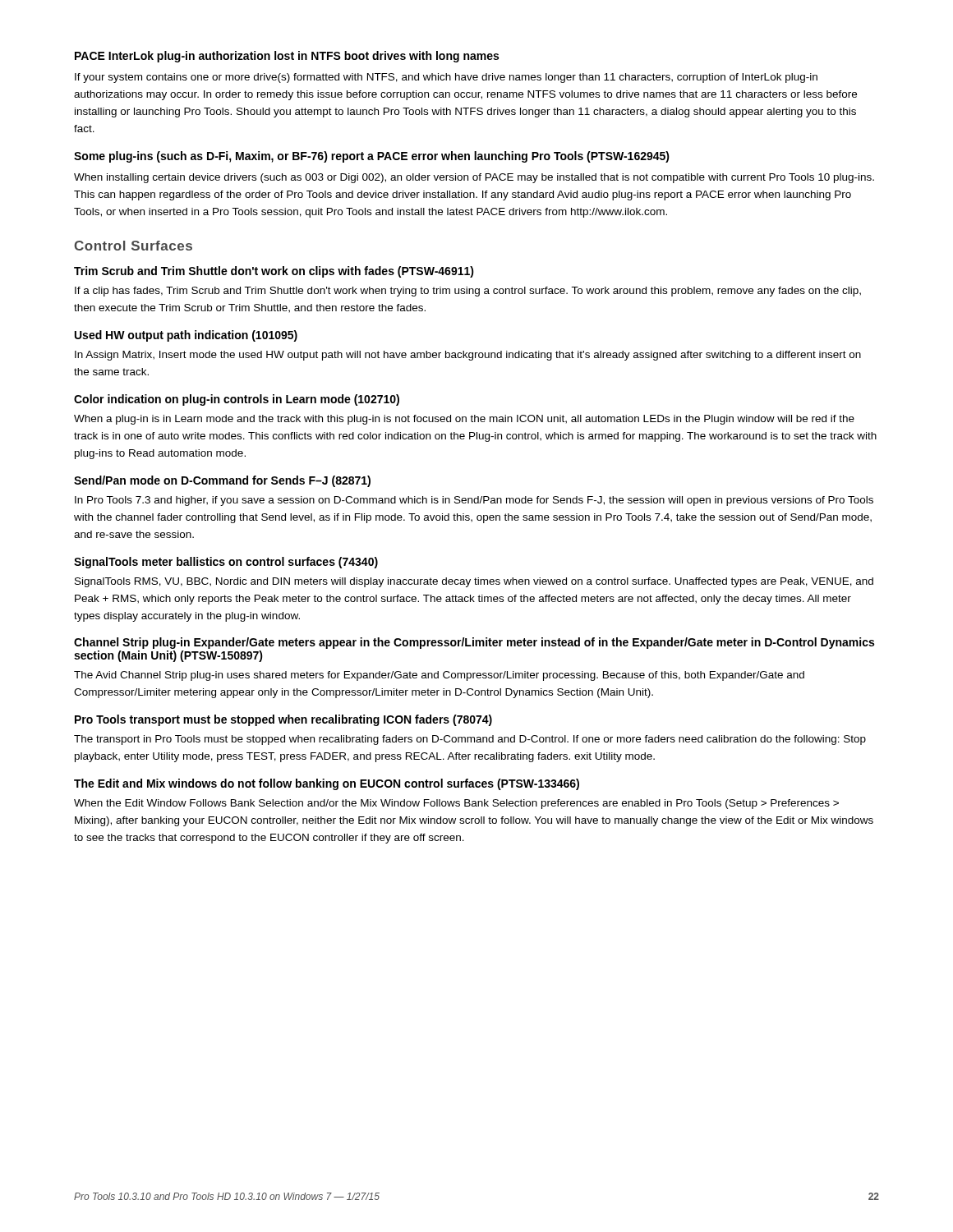Select the element starting "Channel Strip plug-in"

[x=474, y=649]
